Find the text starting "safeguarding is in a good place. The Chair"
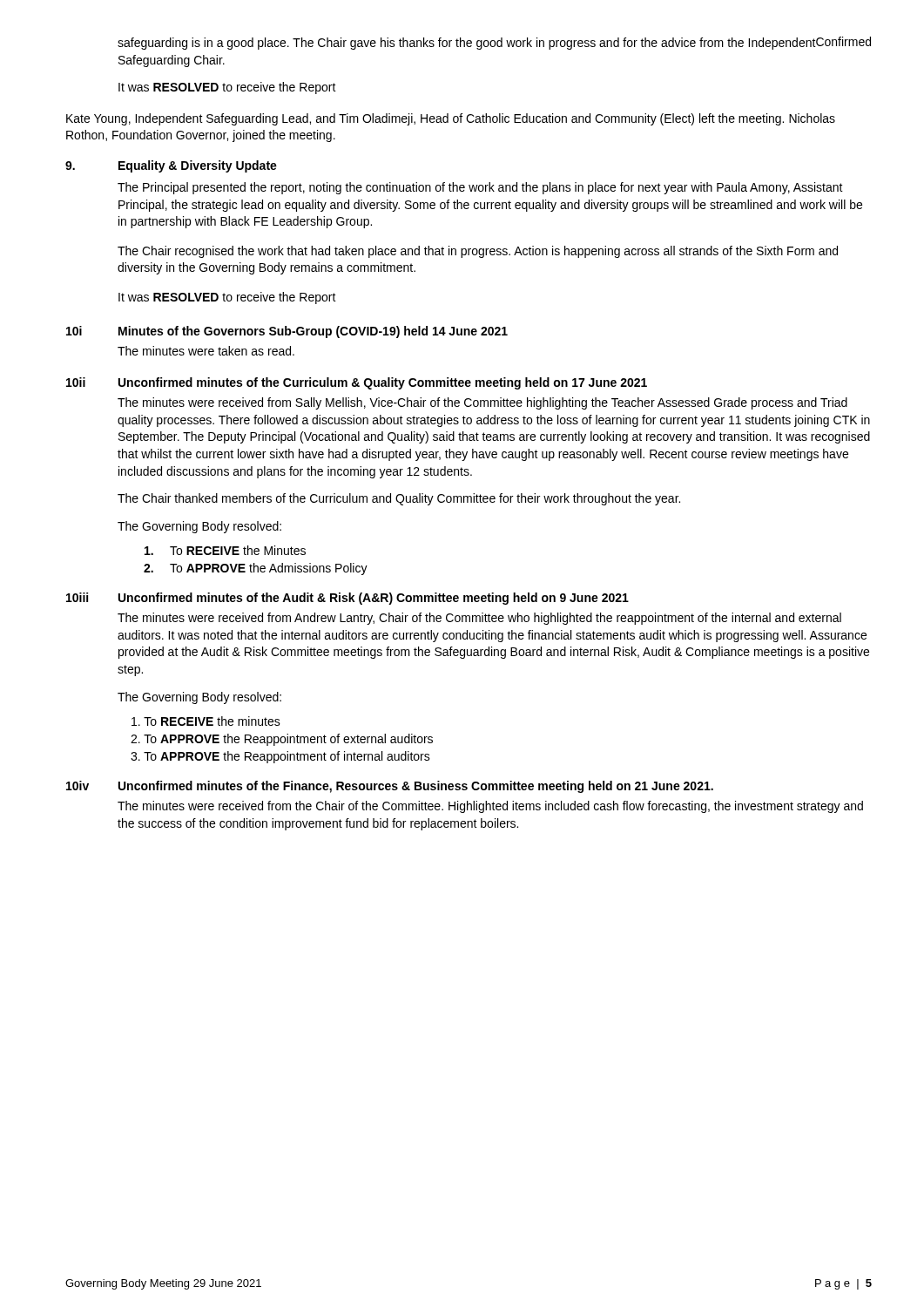Image resolution: width=924 pixels, height=1307 pixels. click(x=495, y=52)
